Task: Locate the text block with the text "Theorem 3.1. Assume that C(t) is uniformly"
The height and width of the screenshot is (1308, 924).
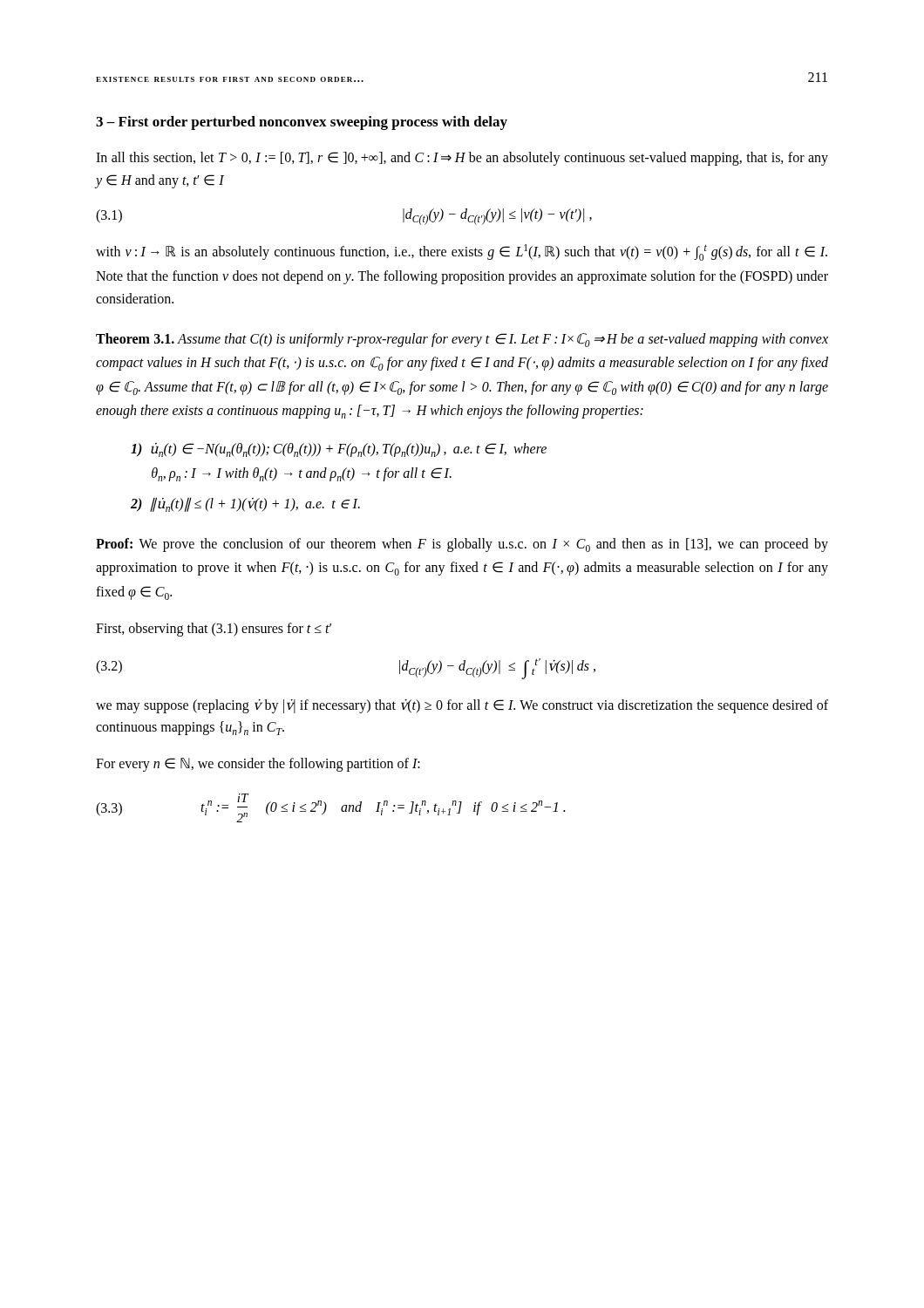Action: 462,376
